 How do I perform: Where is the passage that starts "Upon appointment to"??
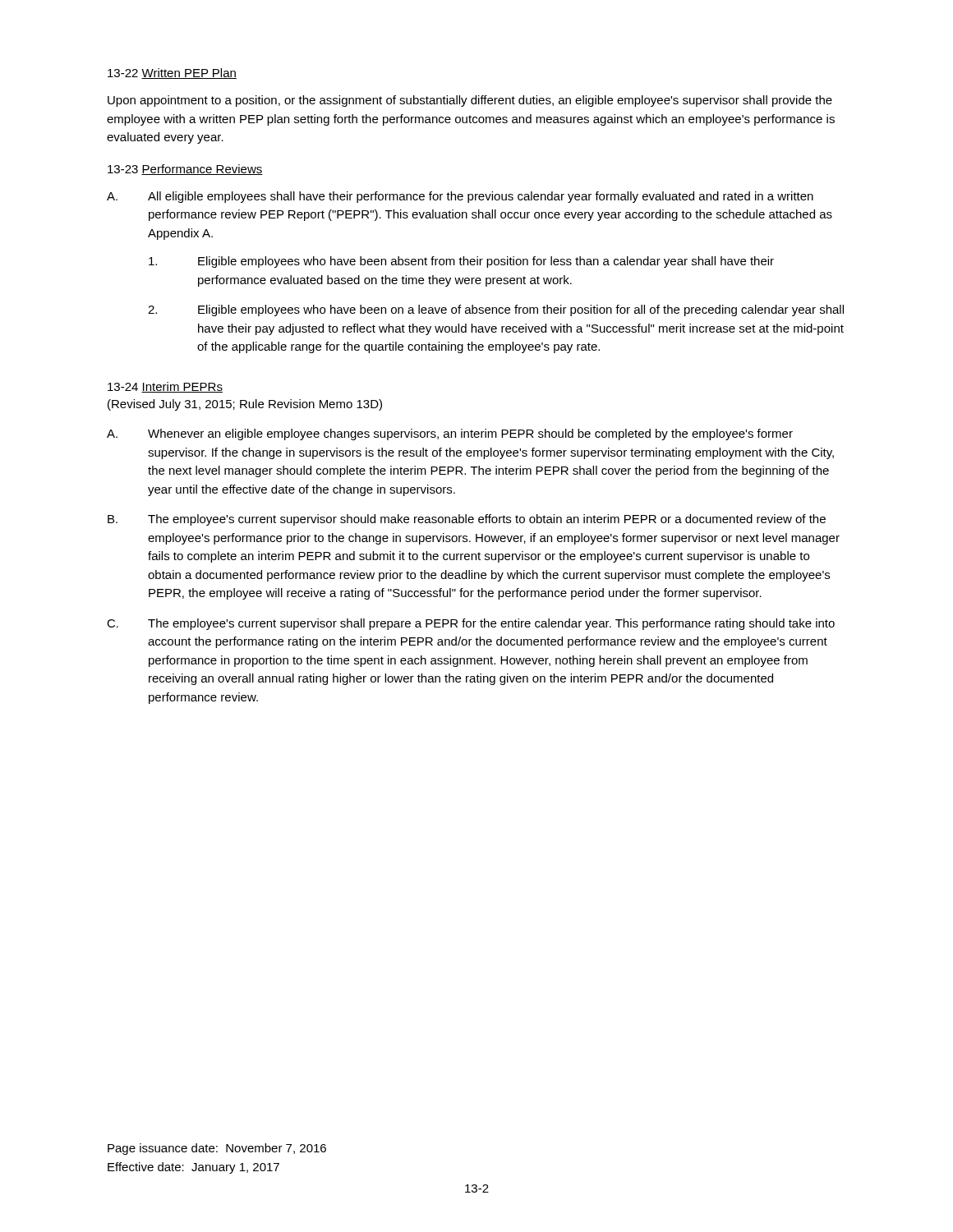pos(471,118)
